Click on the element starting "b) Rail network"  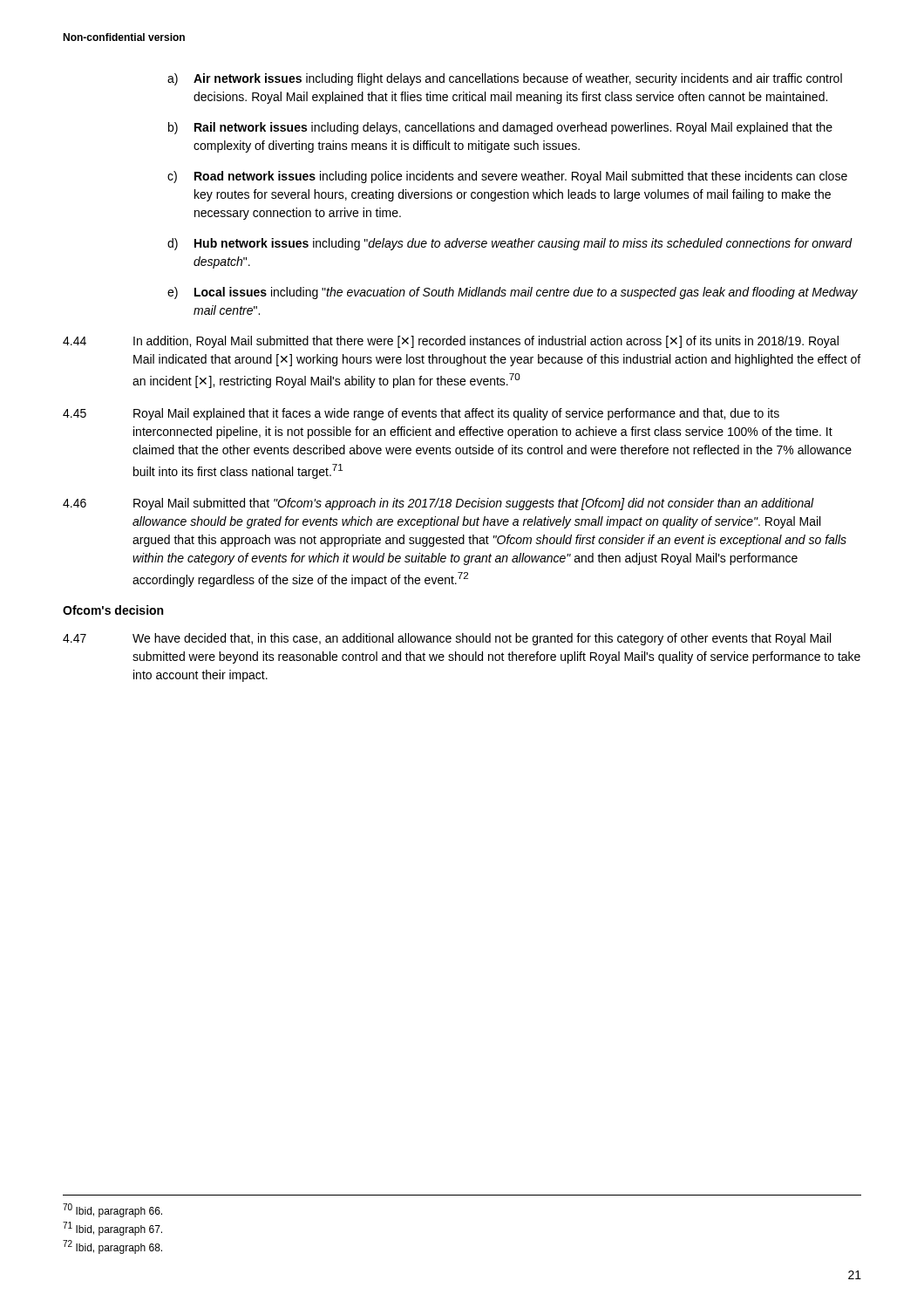pos(514,137)
